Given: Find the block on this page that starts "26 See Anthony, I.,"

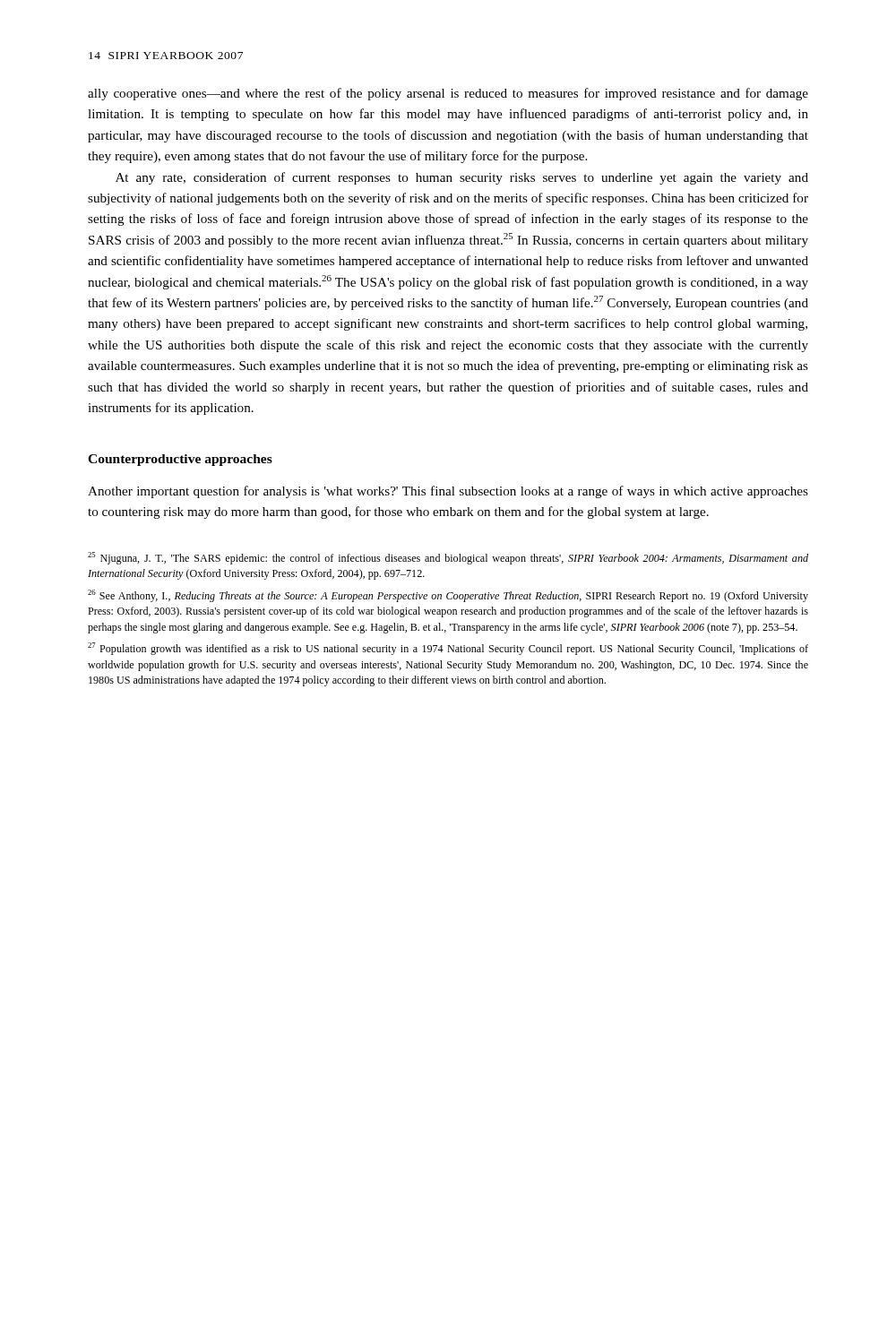Looking at the screenshot, I should point(448,611).
